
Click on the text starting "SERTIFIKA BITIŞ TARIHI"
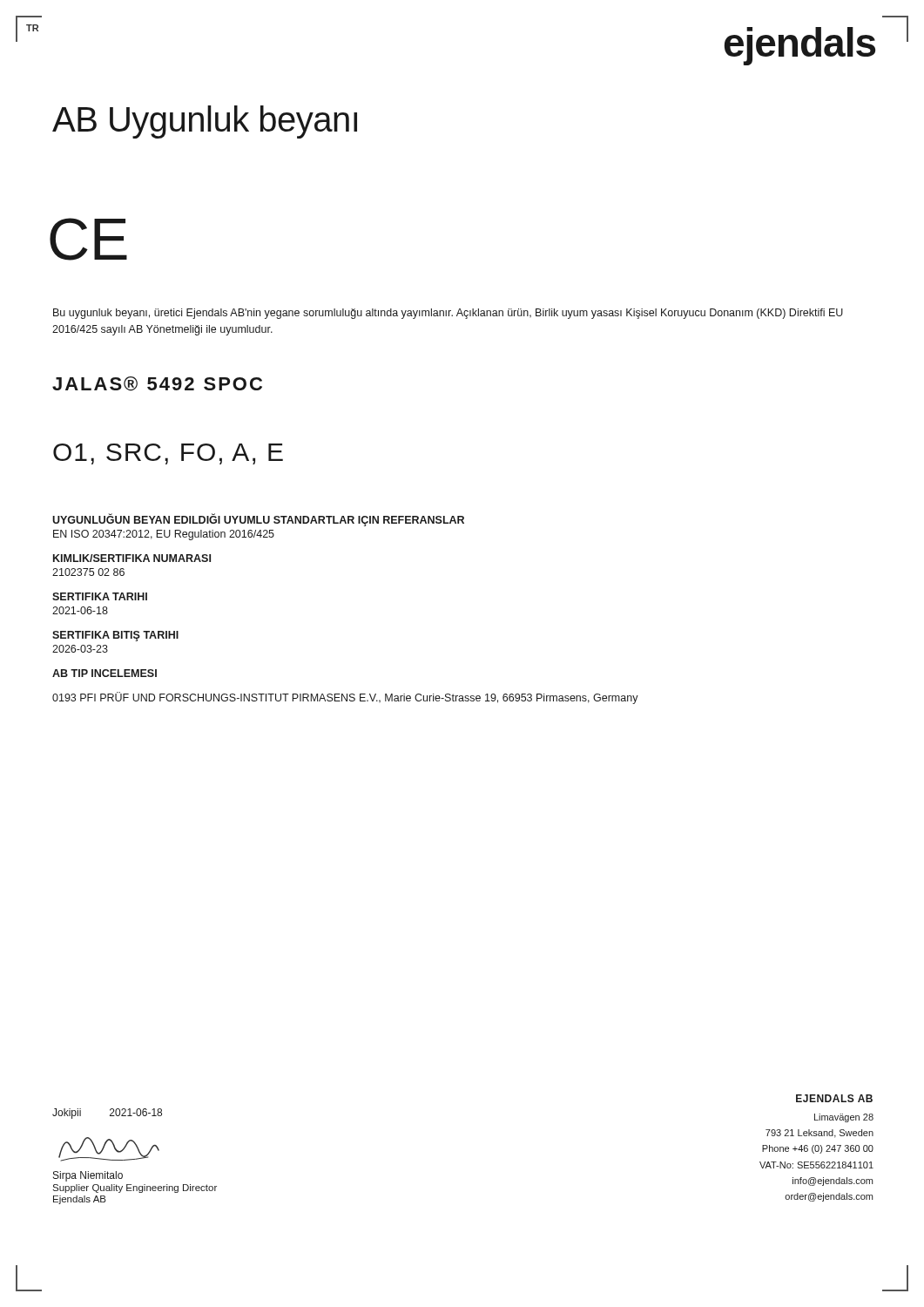(115, 635)
